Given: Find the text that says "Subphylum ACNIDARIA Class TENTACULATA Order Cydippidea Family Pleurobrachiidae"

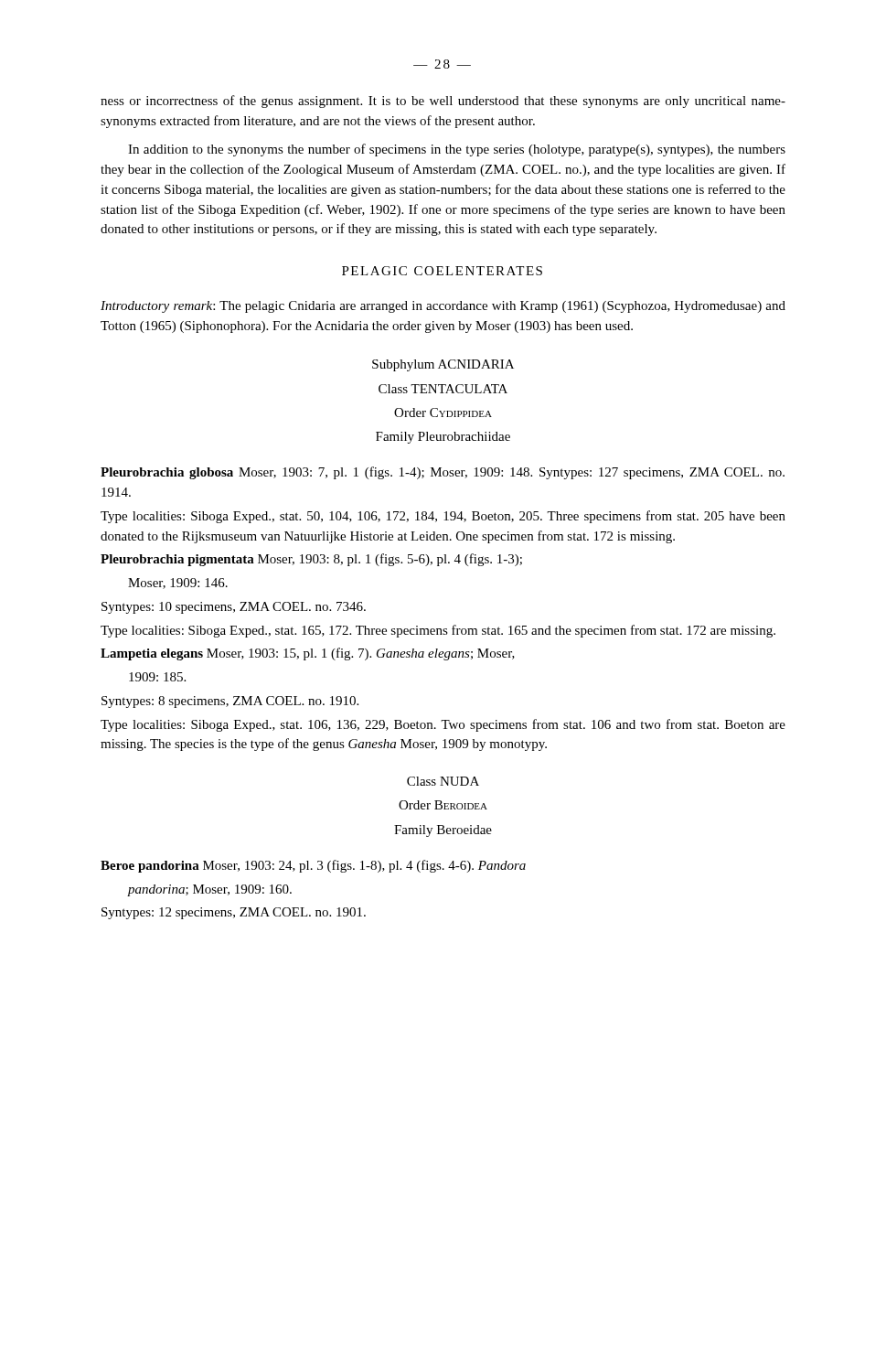Looking at the screenshot, I should click(443, 400).
